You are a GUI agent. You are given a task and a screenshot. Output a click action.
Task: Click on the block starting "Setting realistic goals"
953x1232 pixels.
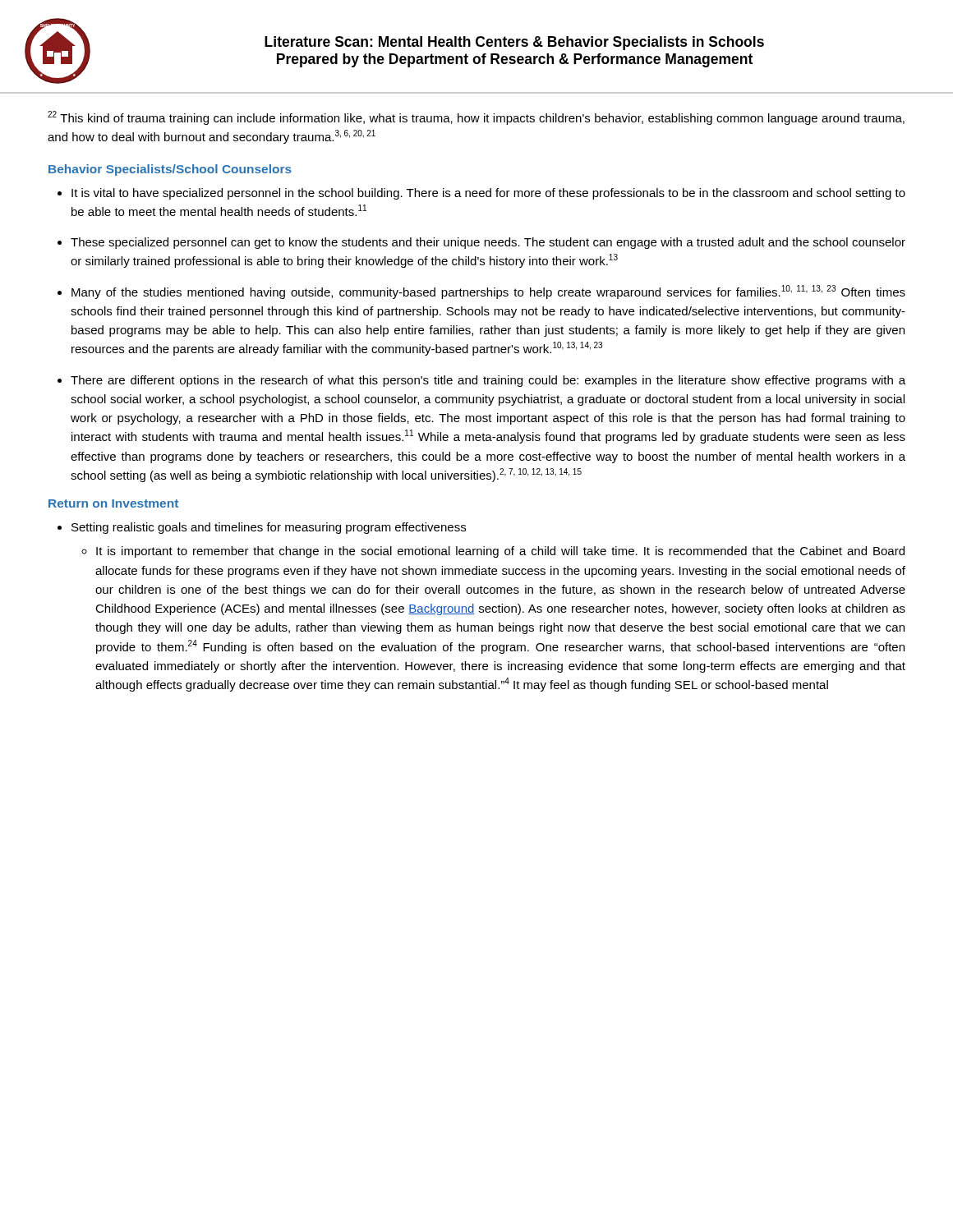[476, 606]
